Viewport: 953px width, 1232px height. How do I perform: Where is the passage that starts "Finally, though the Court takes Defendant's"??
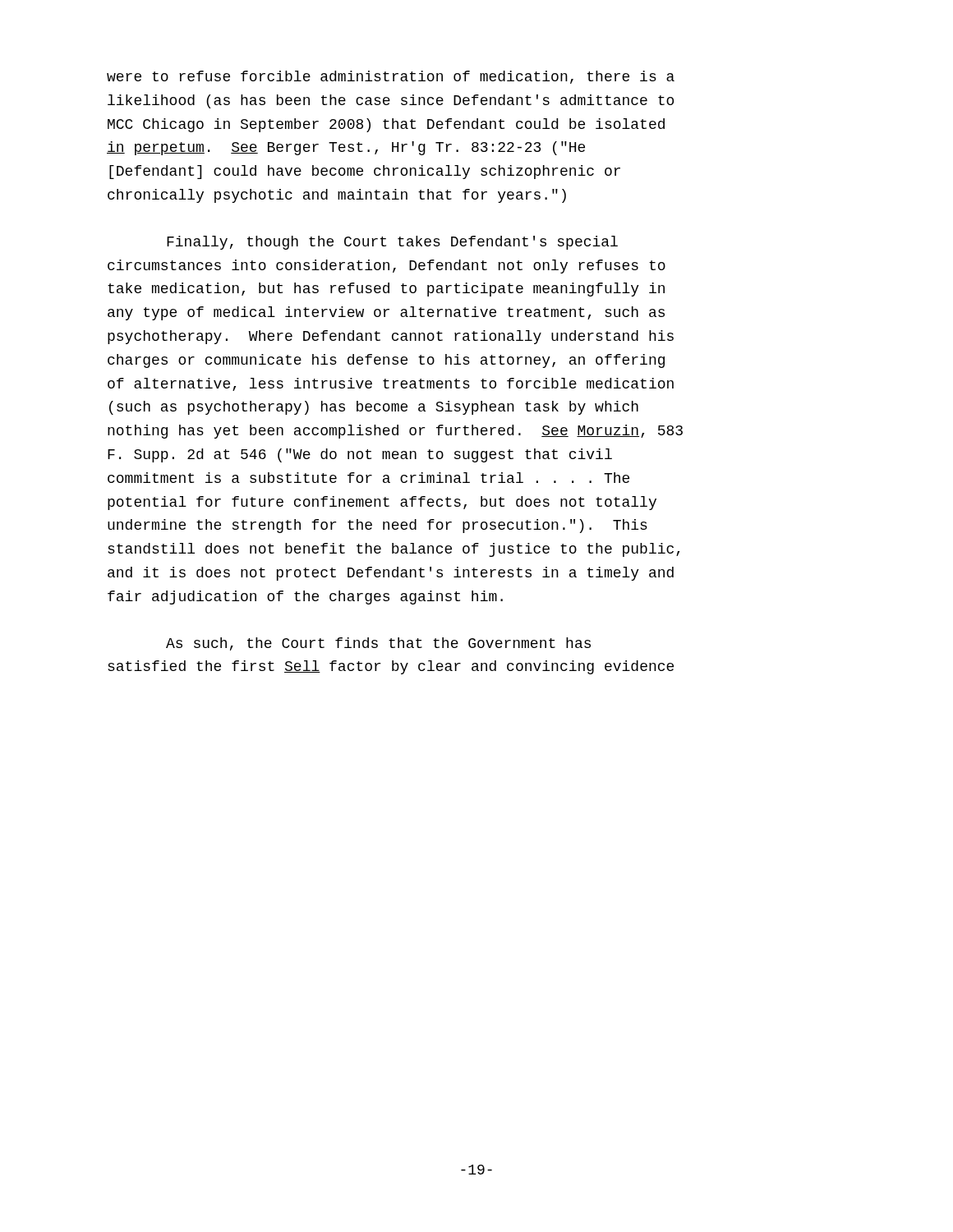tap(395, 420)
